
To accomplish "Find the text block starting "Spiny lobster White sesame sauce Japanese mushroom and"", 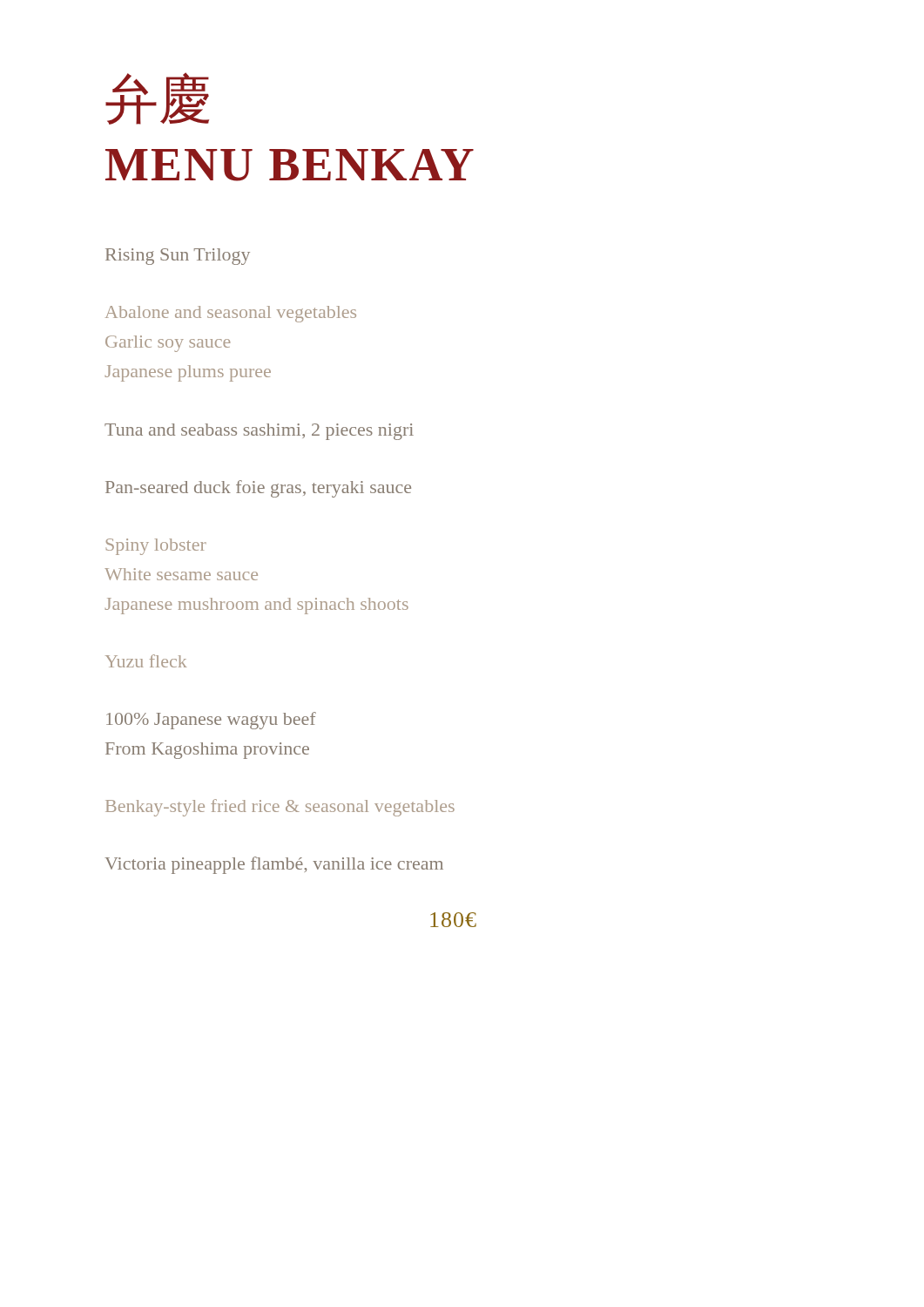I will [x=257, y=574].
